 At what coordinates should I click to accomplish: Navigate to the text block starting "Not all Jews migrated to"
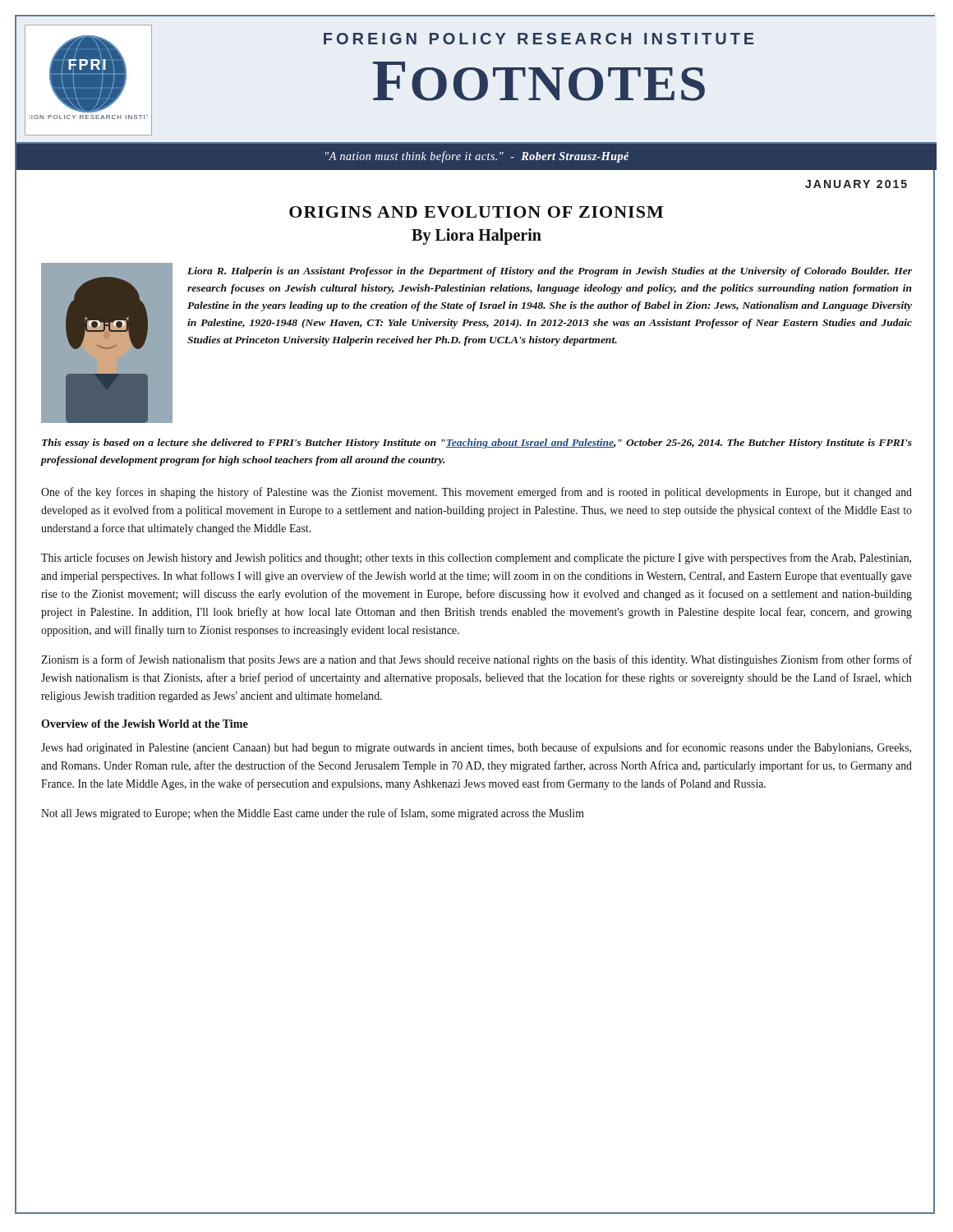(313, 813)
